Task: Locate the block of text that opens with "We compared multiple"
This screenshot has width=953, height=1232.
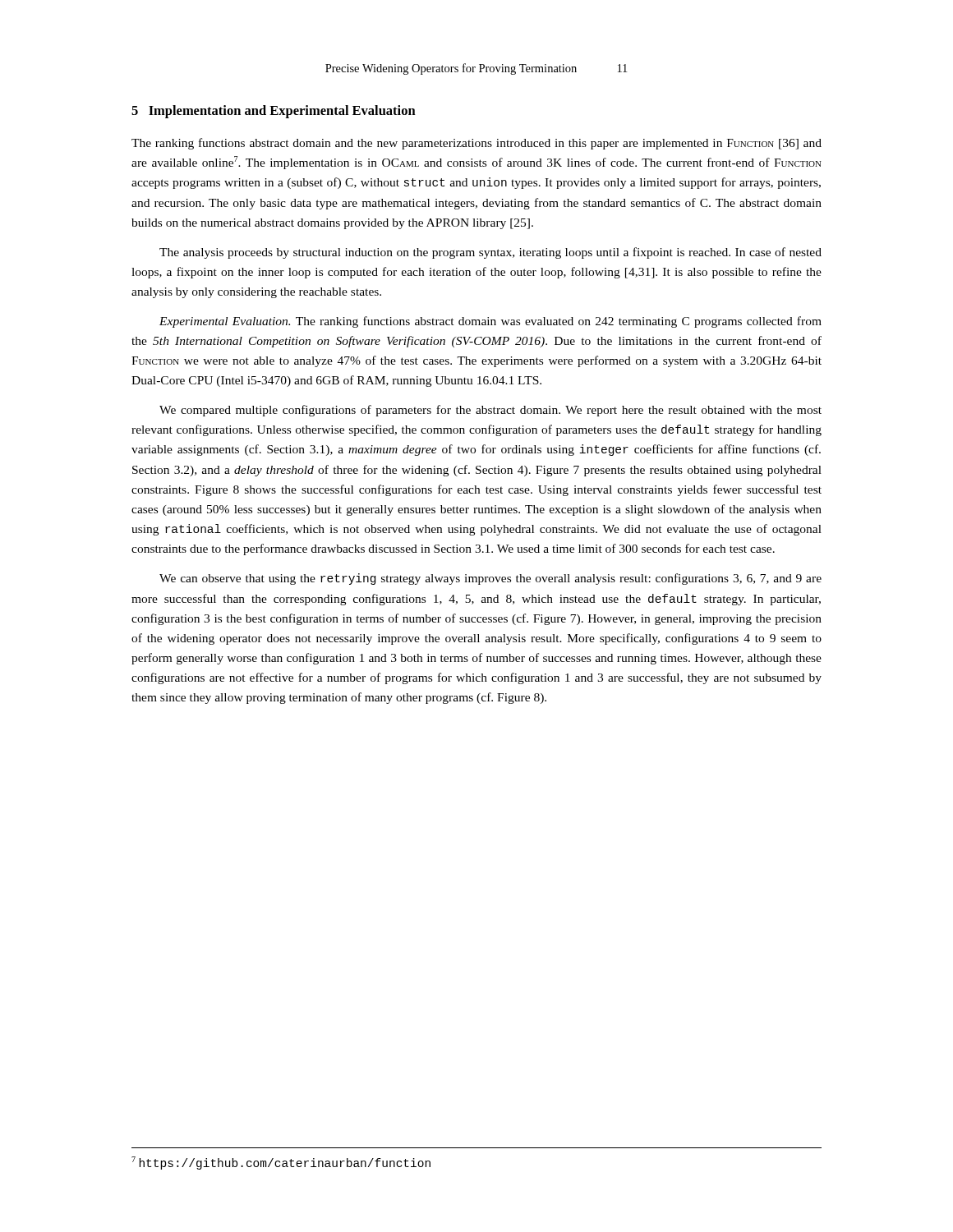Action: coord(476,479)
